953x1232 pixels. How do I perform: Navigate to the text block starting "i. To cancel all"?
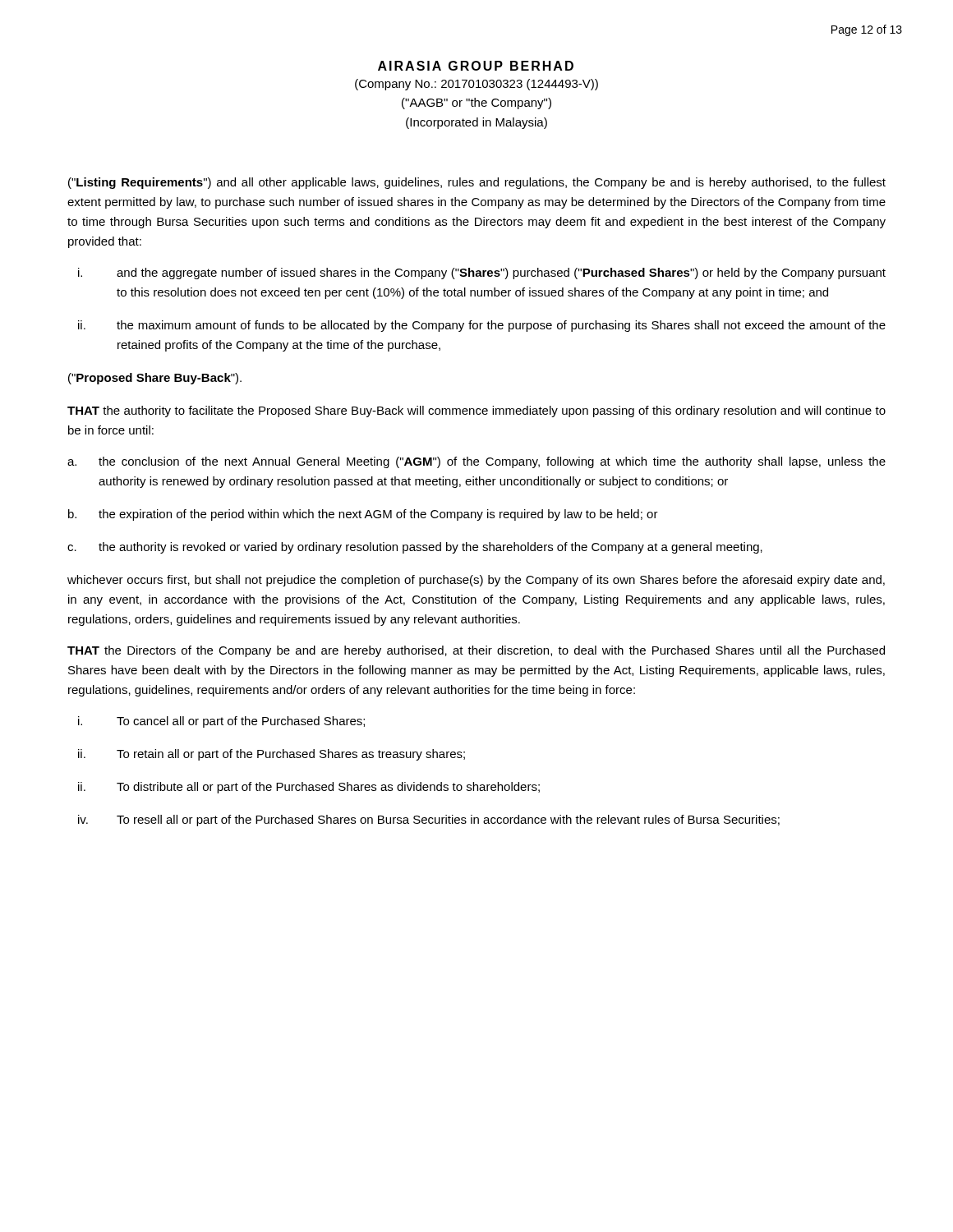221,722
